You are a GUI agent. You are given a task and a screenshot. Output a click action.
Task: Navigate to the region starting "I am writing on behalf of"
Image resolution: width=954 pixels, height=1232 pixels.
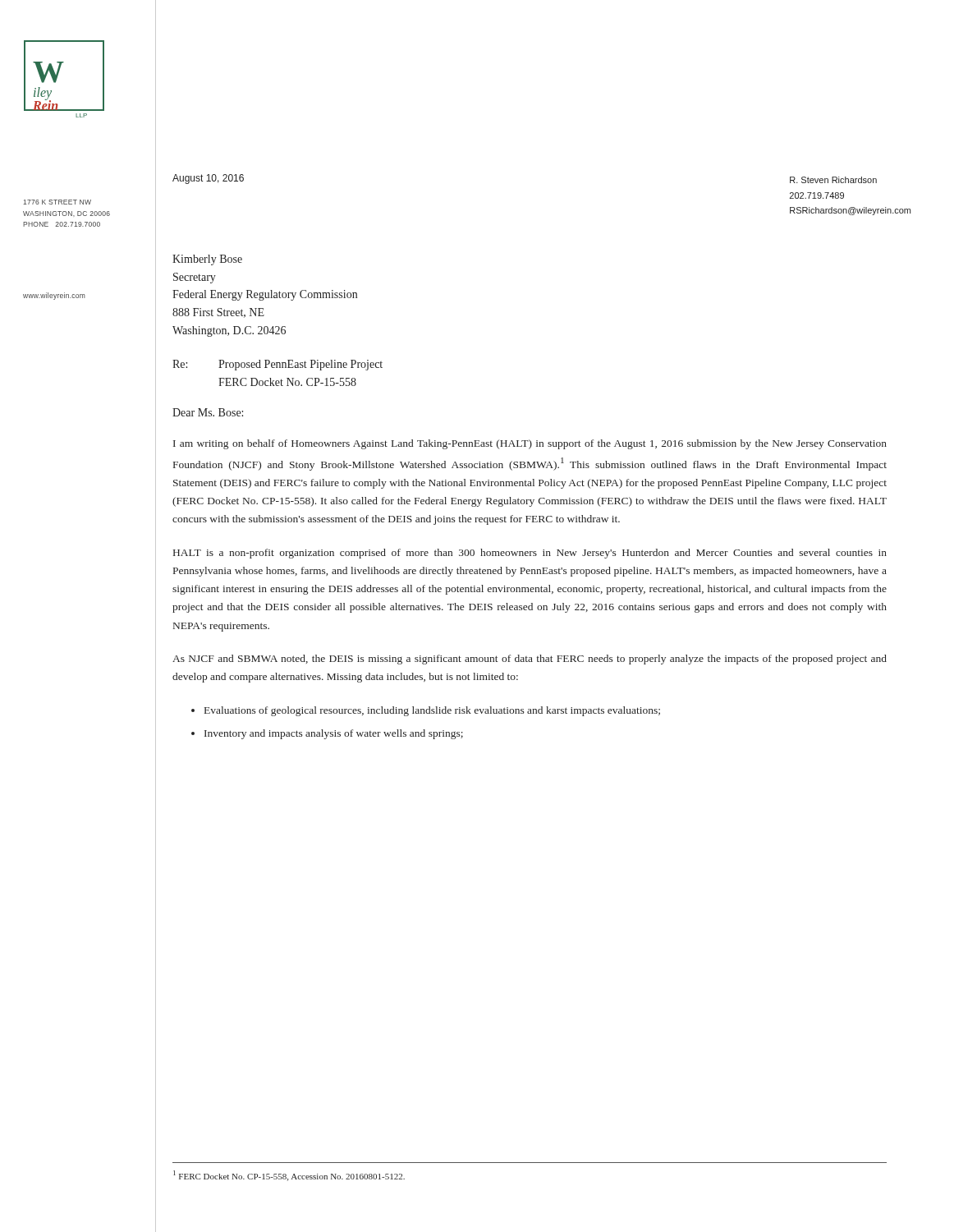tap(530, 481)
